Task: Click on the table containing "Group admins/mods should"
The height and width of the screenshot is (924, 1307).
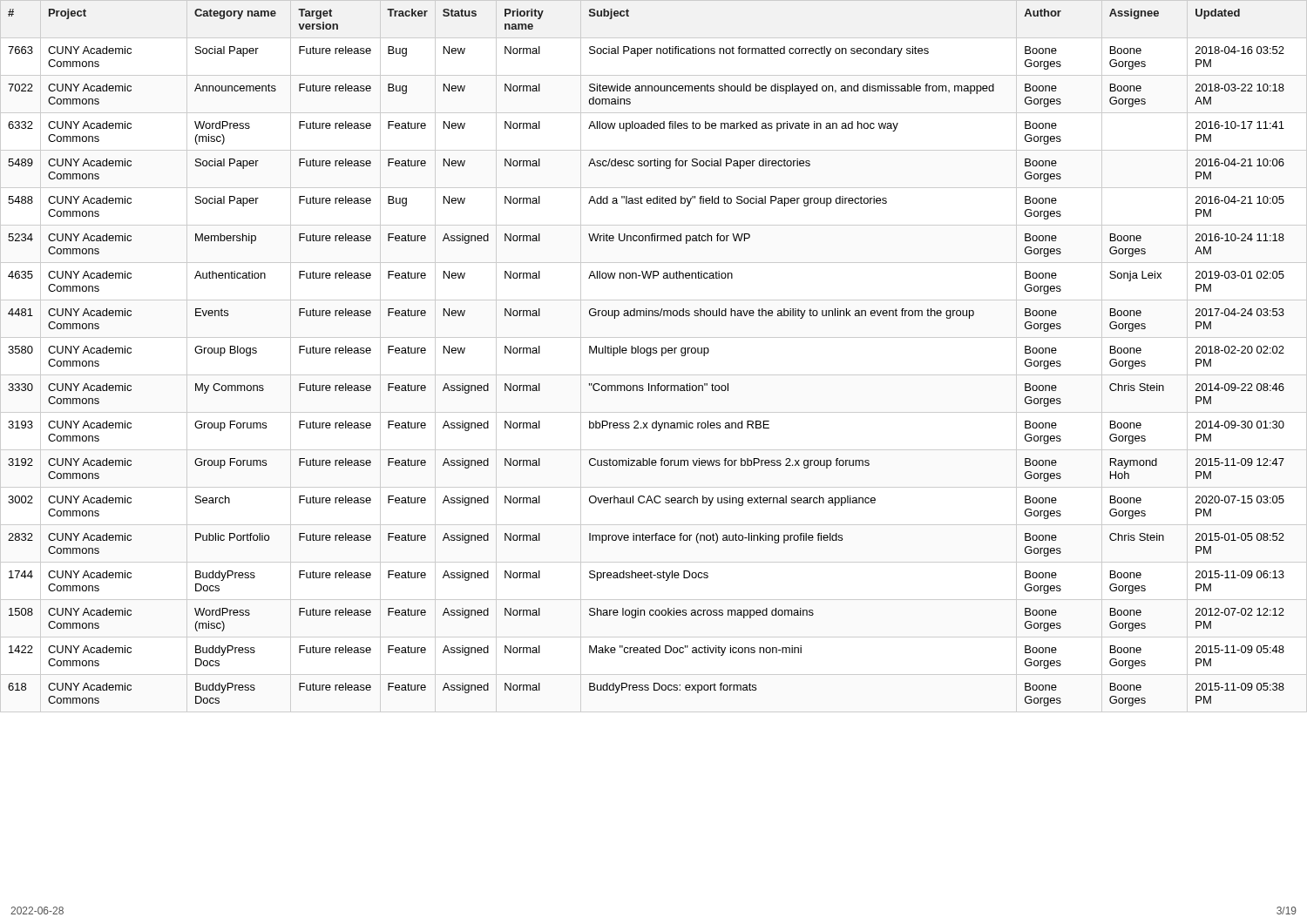Action: coord(654,356)
